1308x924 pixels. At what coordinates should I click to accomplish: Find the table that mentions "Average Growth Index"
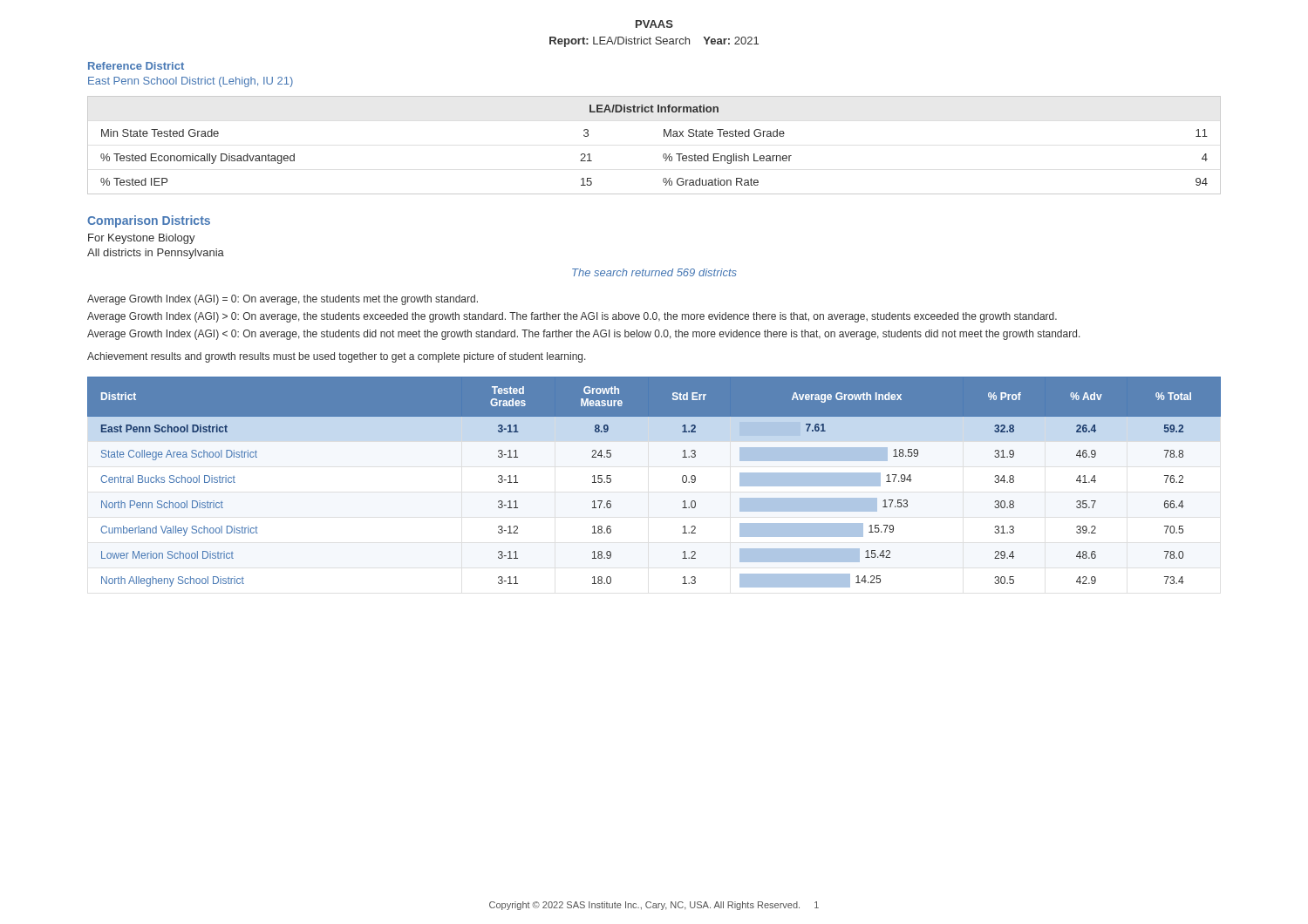(654, 485)
